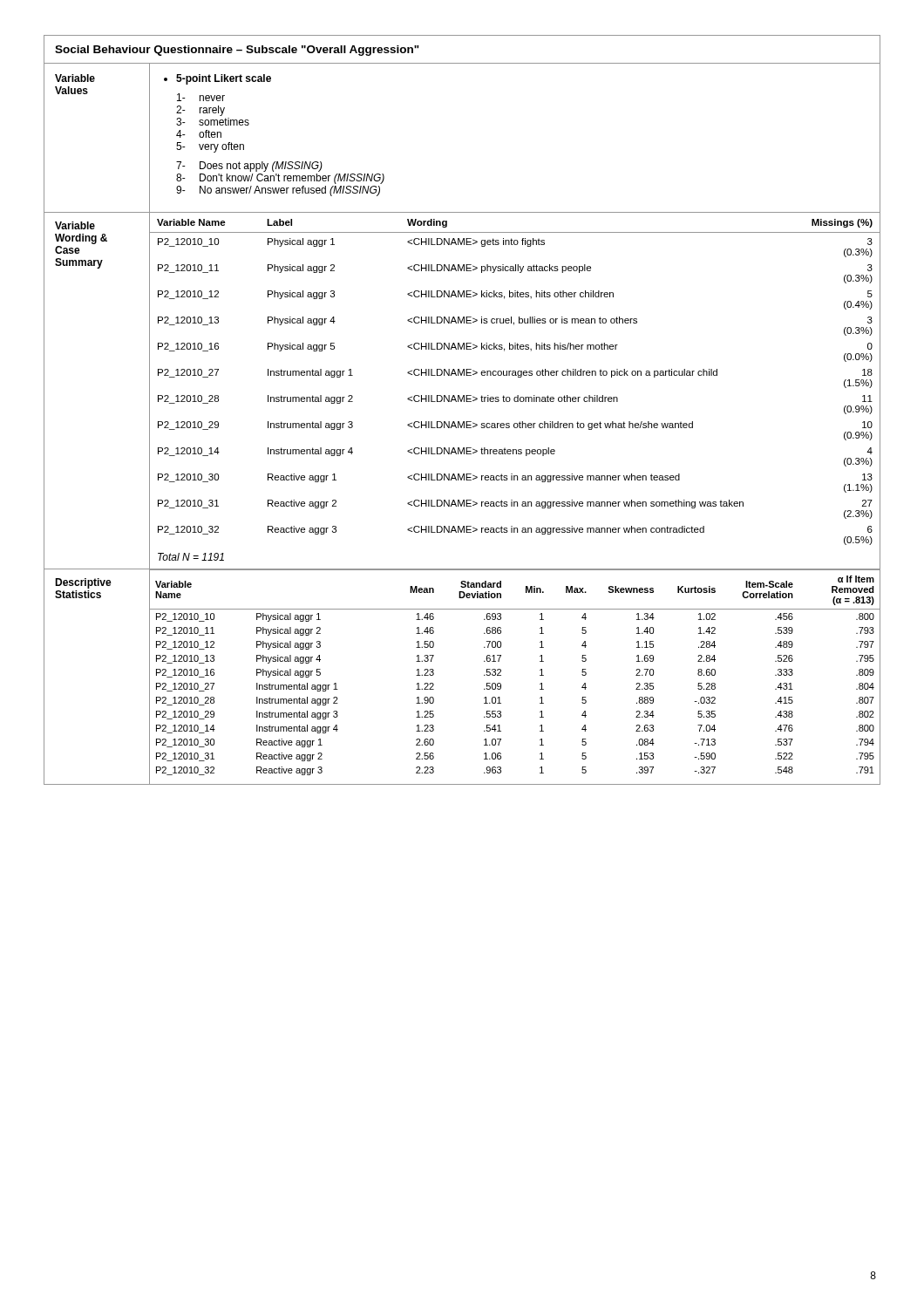
Task: Find the text block starting "8-Don't know/ Can't remember"
Action: tap(280, 178)
